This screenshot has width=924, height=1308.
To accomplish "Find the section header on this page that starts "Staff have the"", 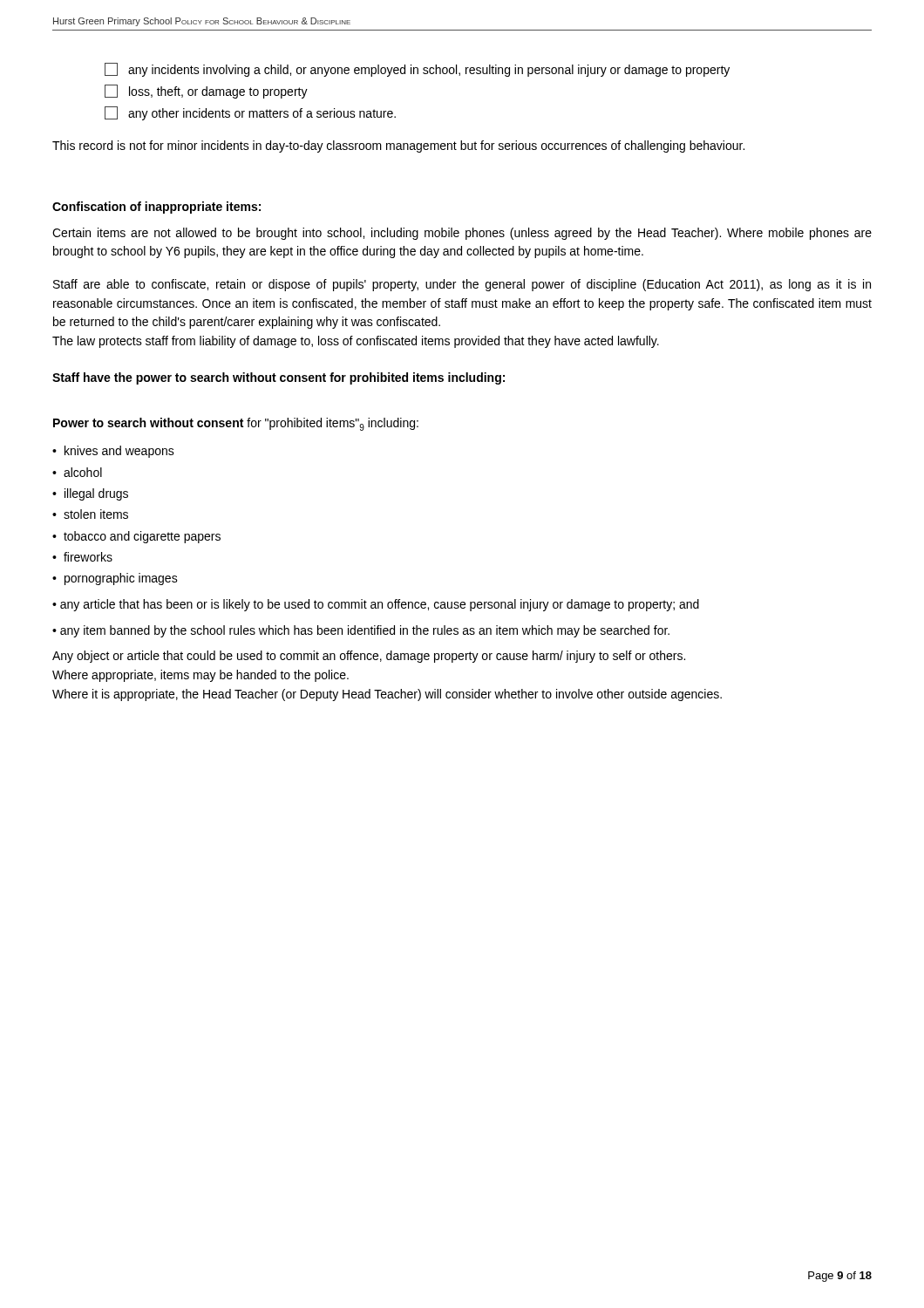I will 279,377.
